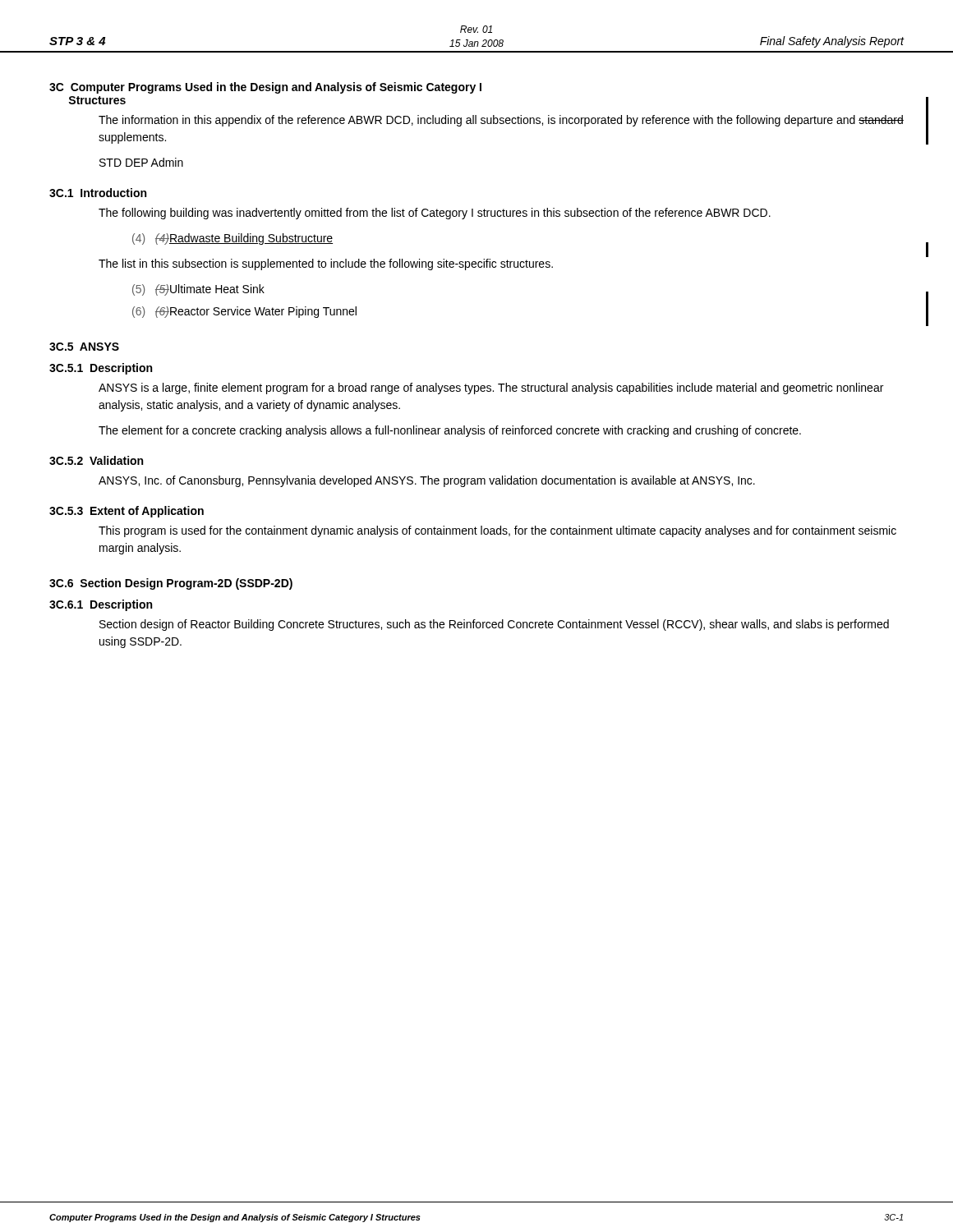The image size is (953, 1232).
Task: Locate the text block with the text "The information in this appendix of the"
Action: click(x=501, y=129)
